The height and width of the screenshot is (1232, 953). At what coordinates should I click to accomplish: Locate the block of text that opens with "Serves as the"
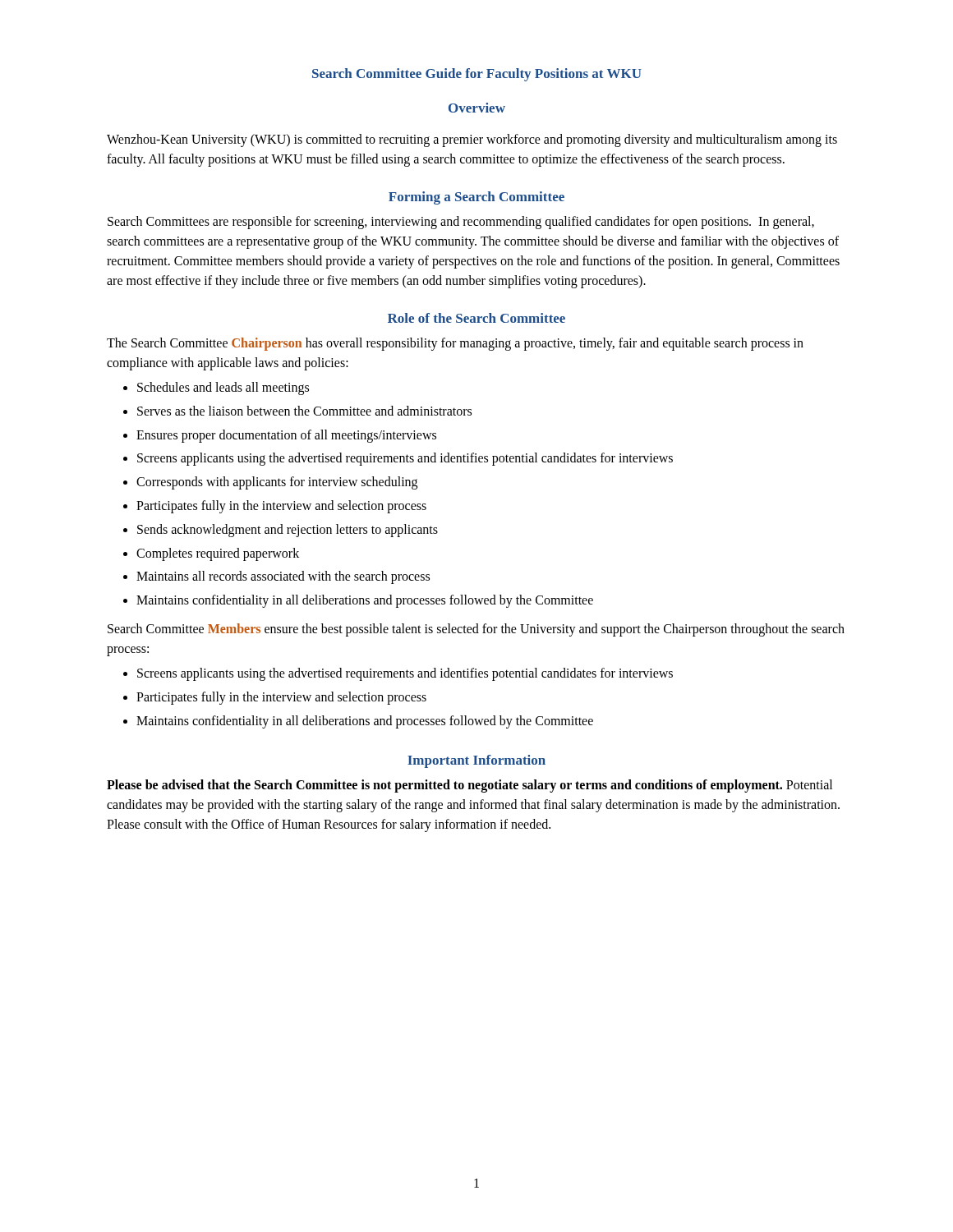pos(304,411)
